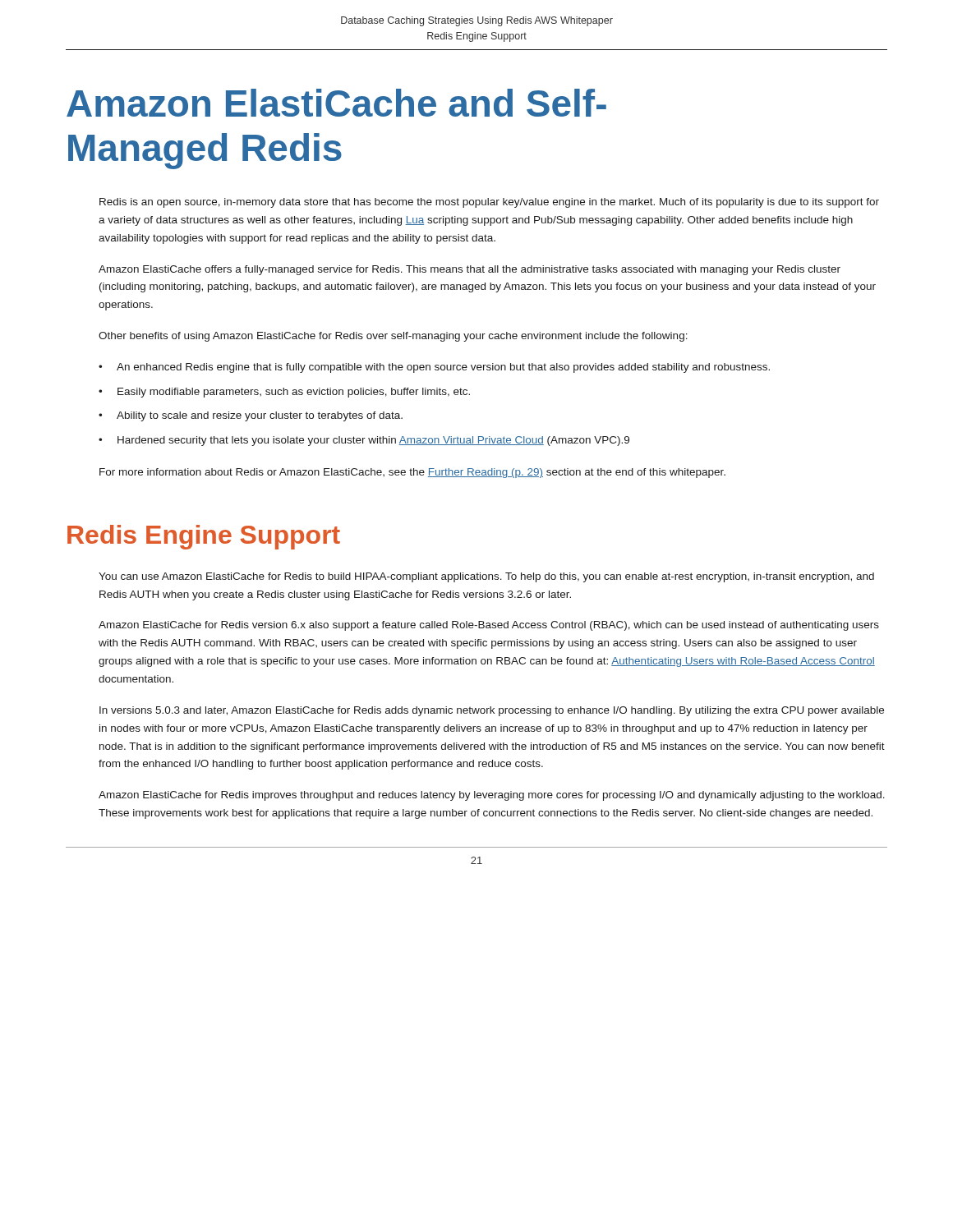Screen dimensions: 1232x953
Task: Locate the text block that reads "Amazon ElastiCache for Redis improves throughput and reduces"
Action: click(x=492, y=804)
